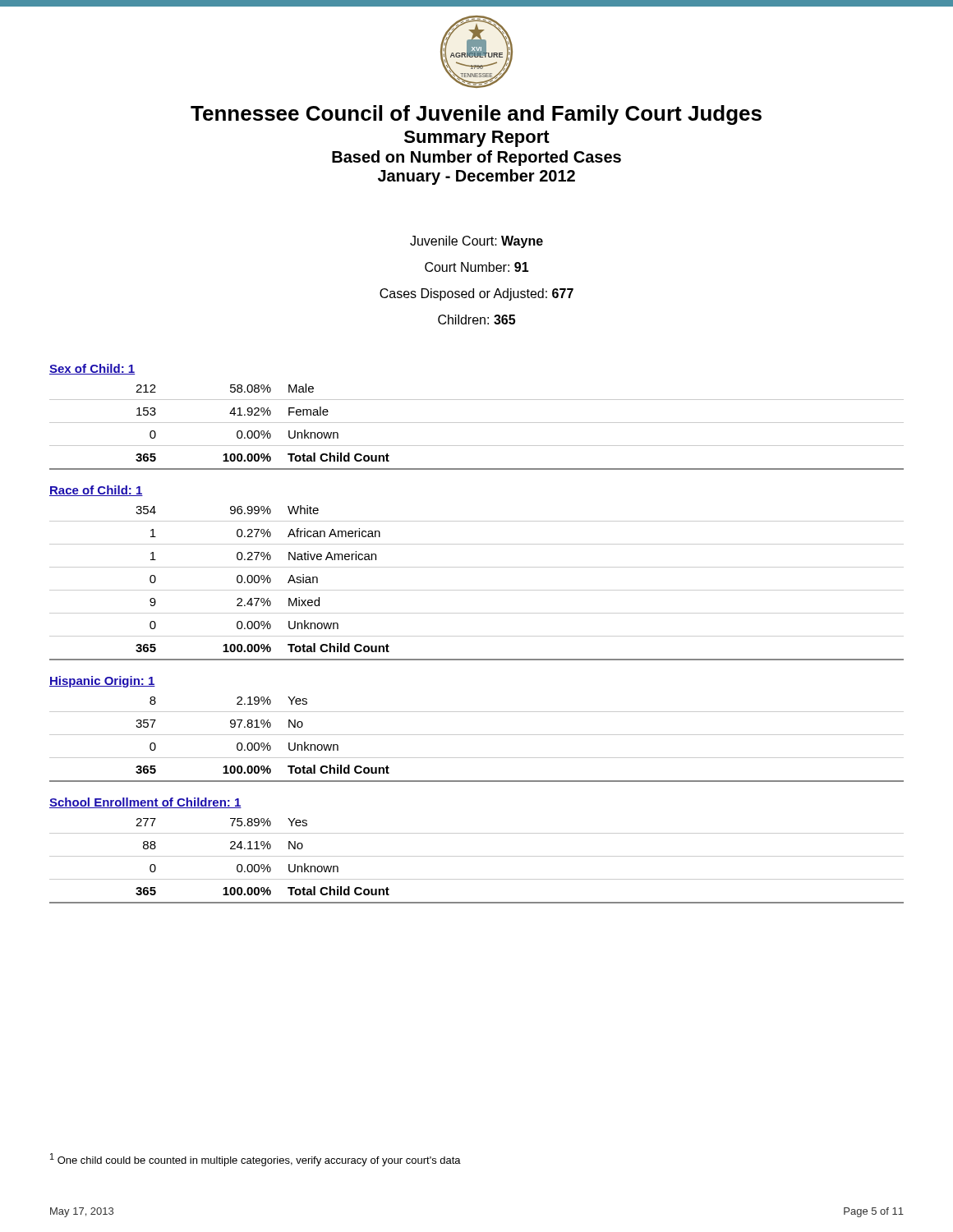This screenshot has height=1232, width=953.
Task: Click on the block starting "Race of Child: 1"
Action: click(x=96, y=490)
